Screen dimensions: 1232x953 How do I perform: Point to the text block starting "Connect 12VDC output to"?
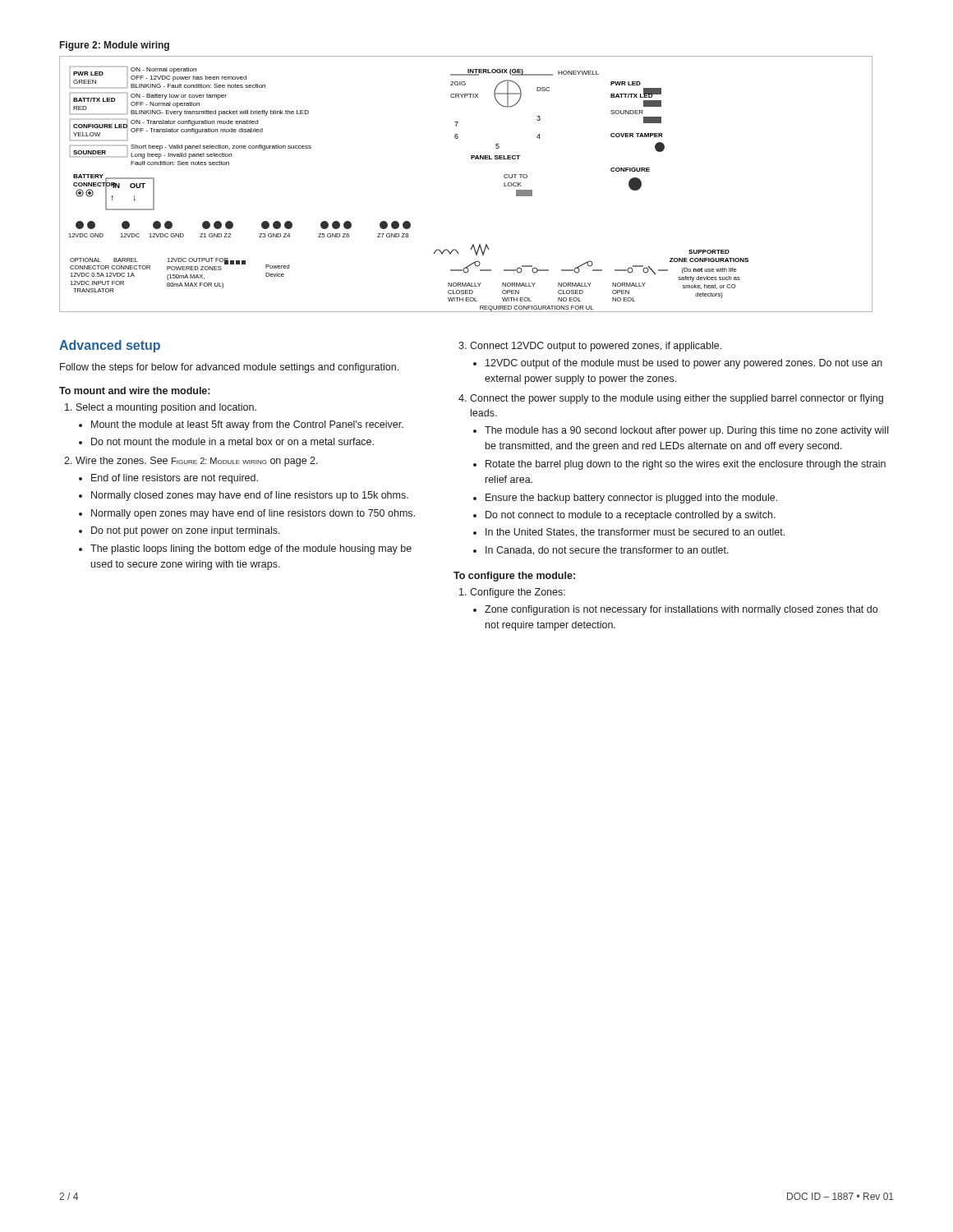pos(682,364)
